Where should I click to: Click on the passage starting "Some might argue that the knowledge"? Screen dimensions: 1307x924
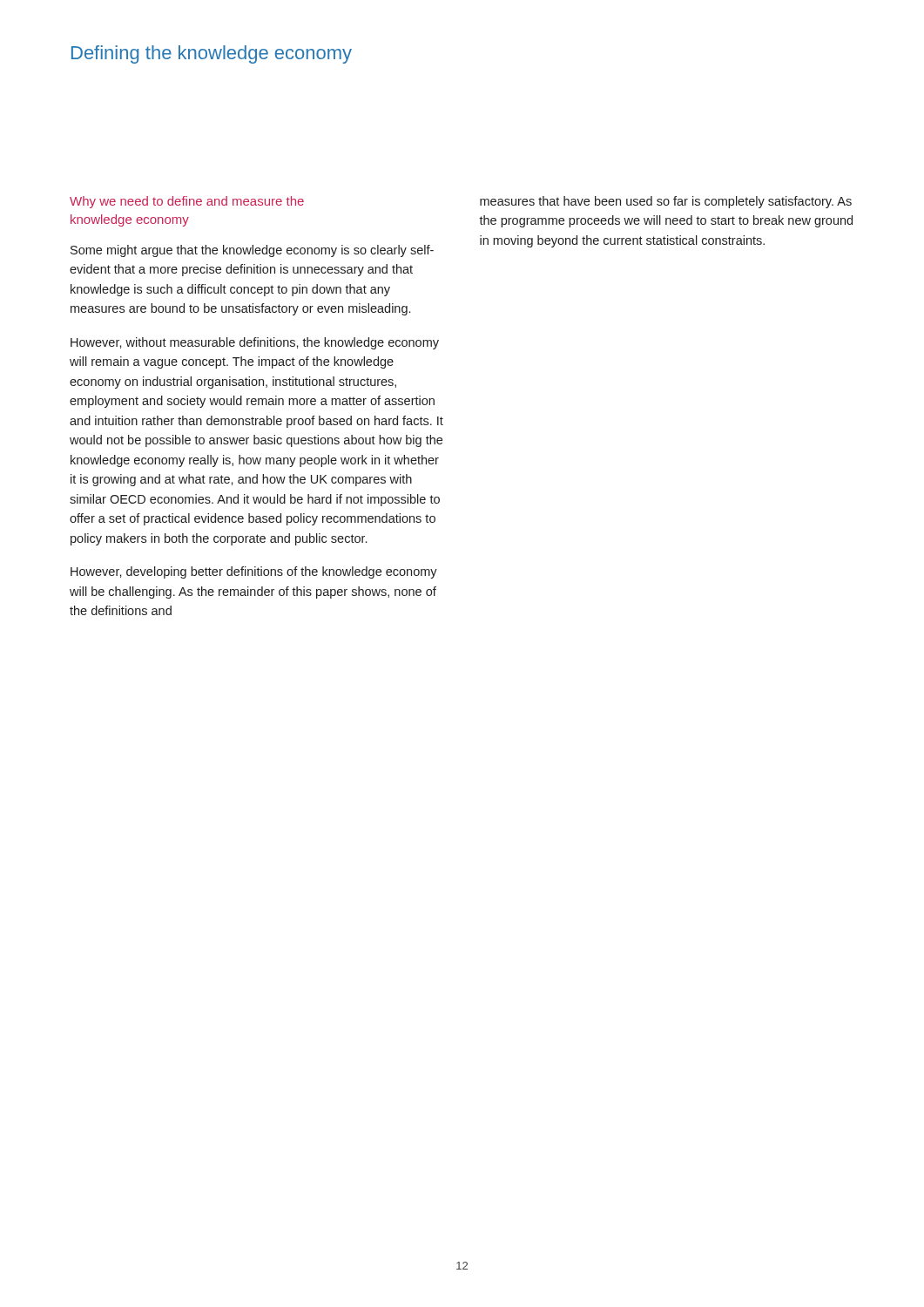point(252,279)
